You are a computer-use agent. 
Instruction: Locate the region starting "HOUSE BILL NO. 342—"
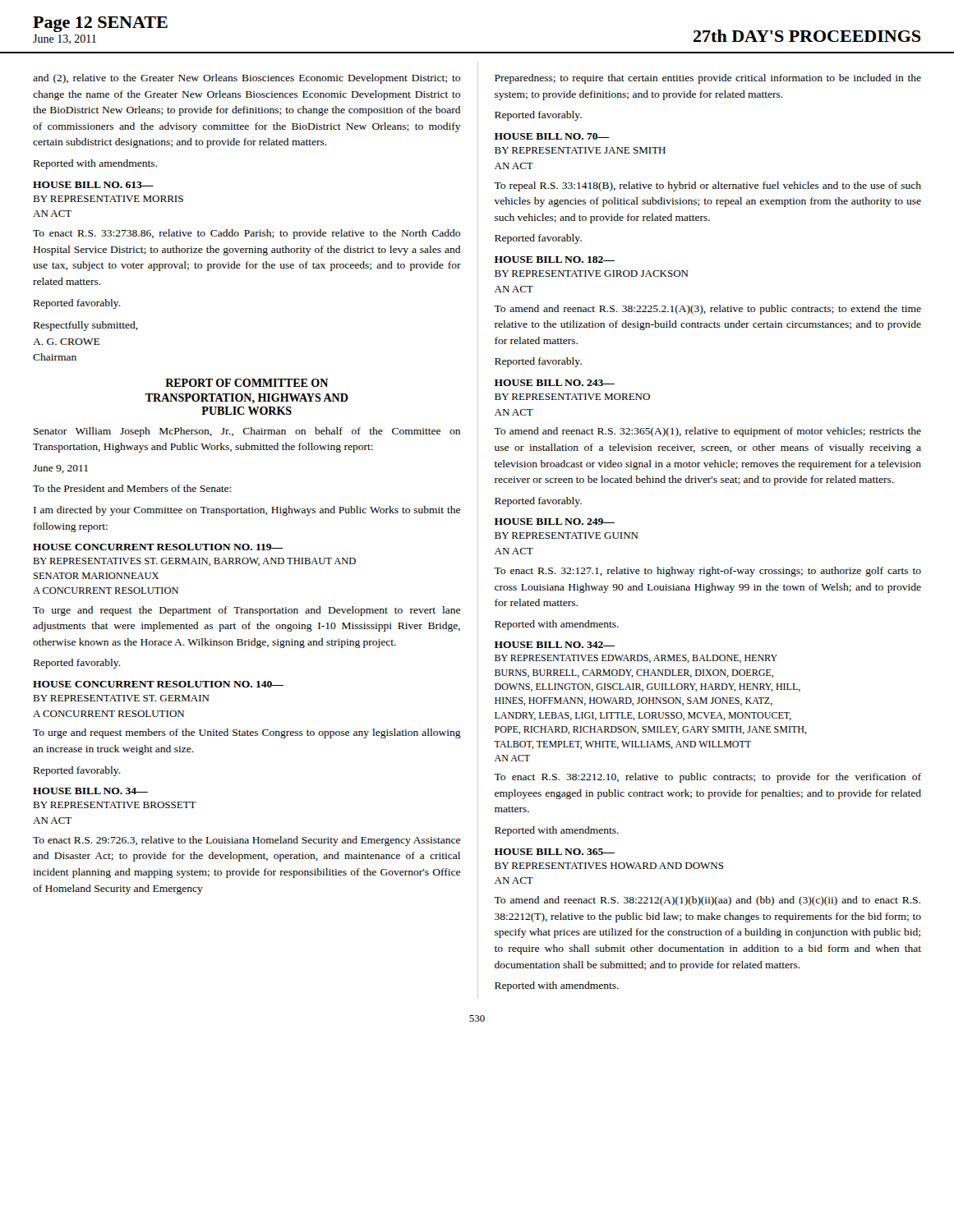pyautogui.click(x=554, y=644)
